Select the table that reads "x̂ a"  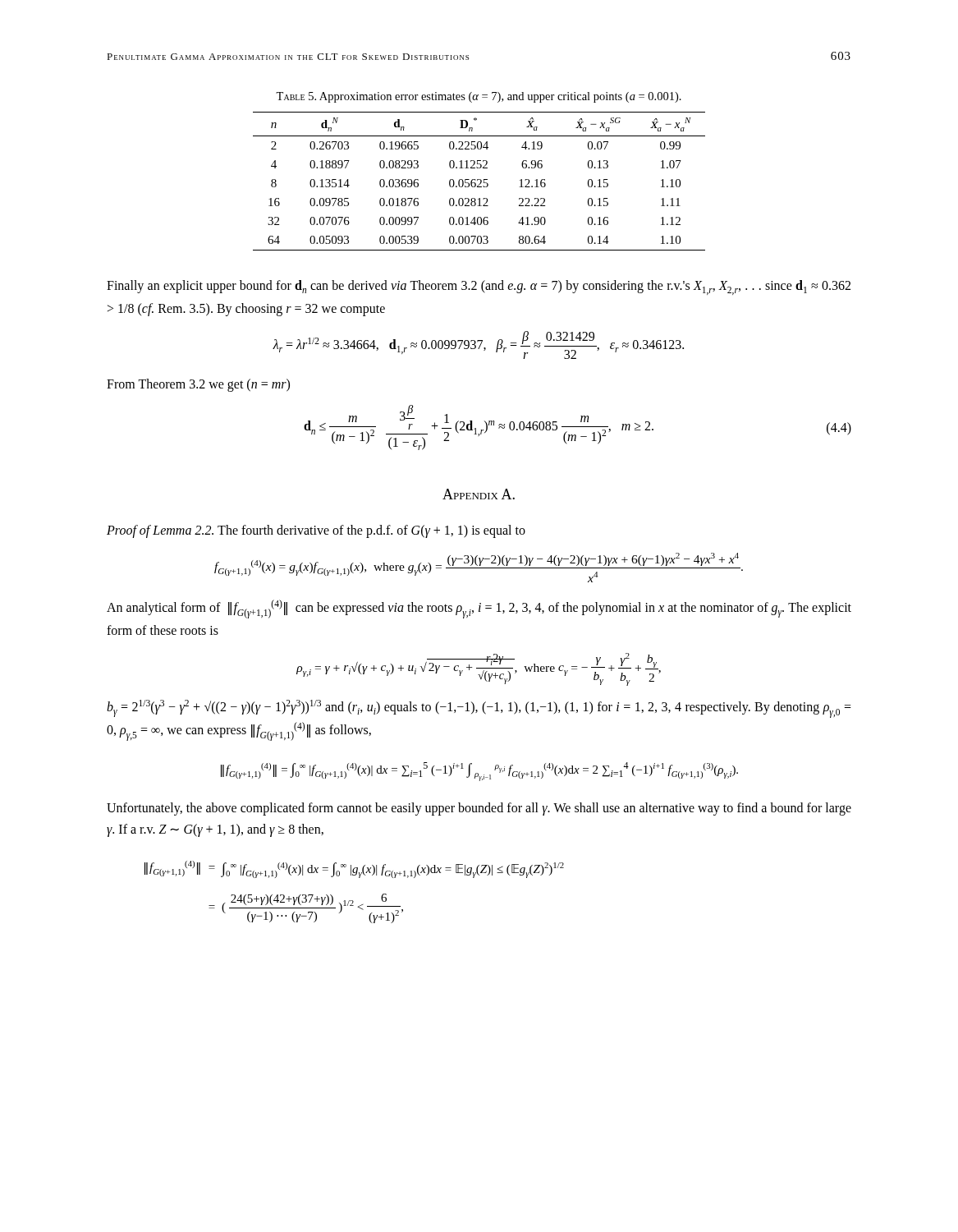click(x=479, y=181)
